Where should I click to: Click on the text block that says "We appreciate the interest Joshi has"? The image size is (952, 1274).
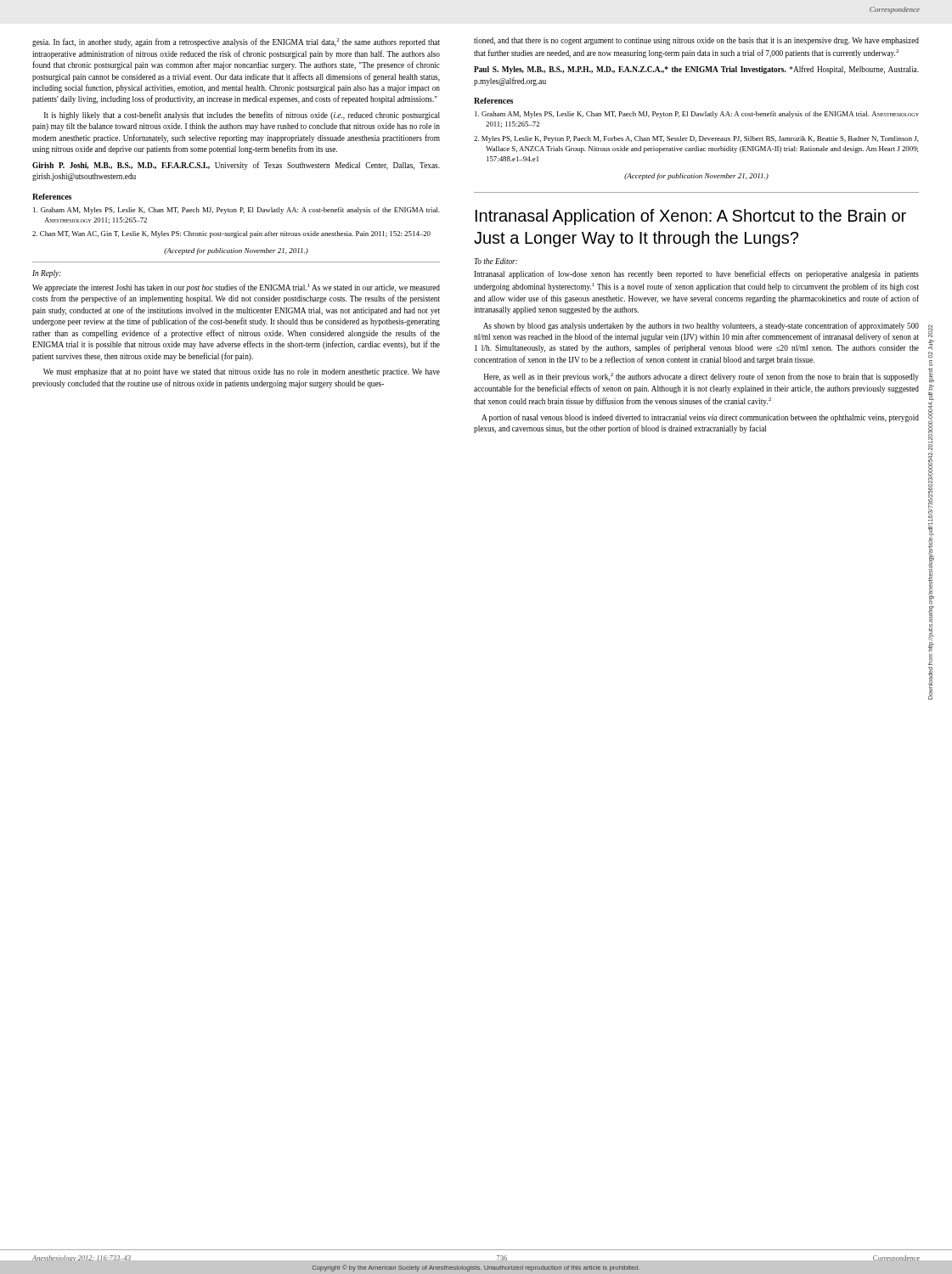tap(236, 321)
